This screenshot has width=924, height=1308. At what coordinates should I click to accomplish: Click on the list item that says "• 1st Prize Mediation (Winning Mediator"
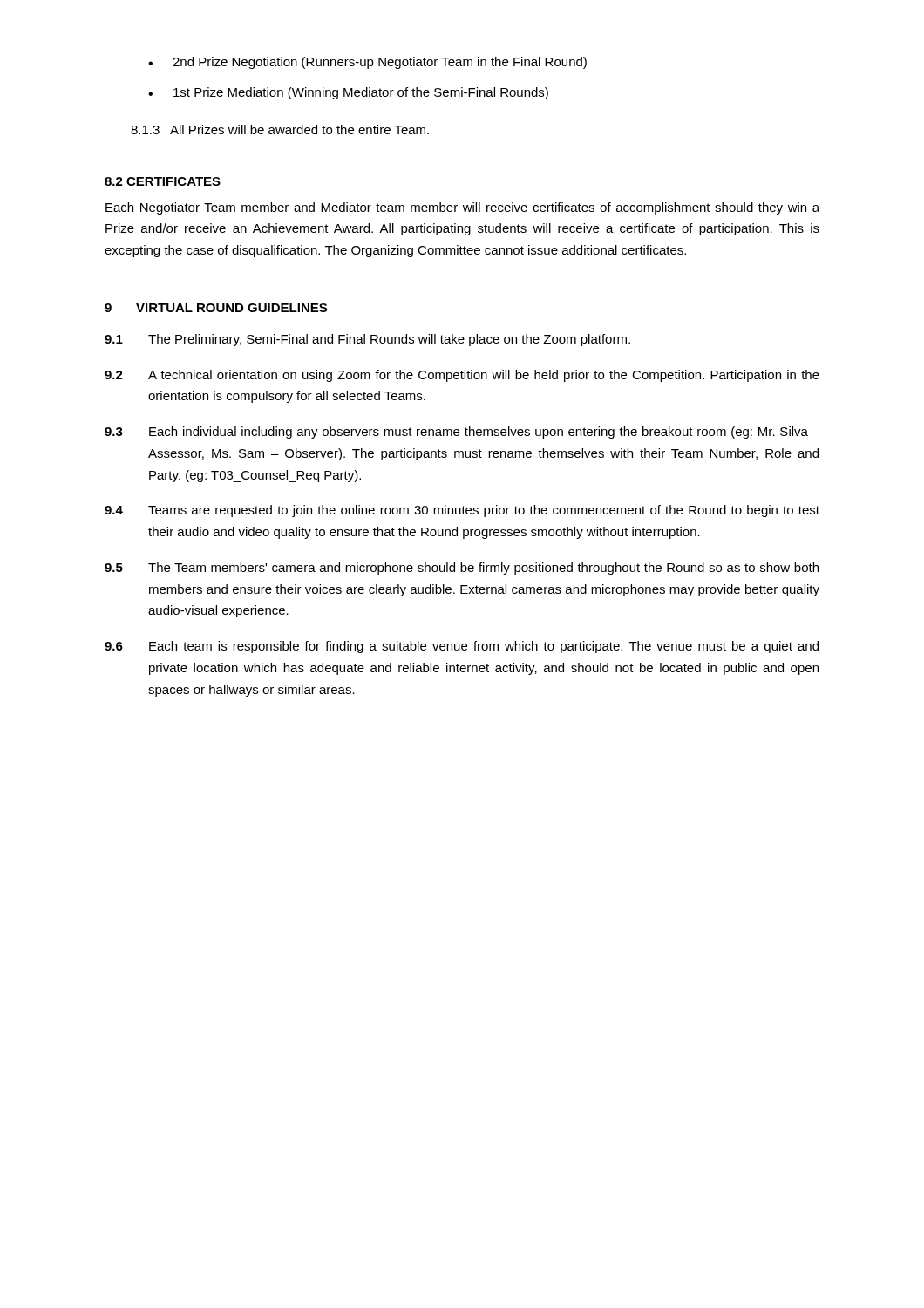(x=484, y=94)
